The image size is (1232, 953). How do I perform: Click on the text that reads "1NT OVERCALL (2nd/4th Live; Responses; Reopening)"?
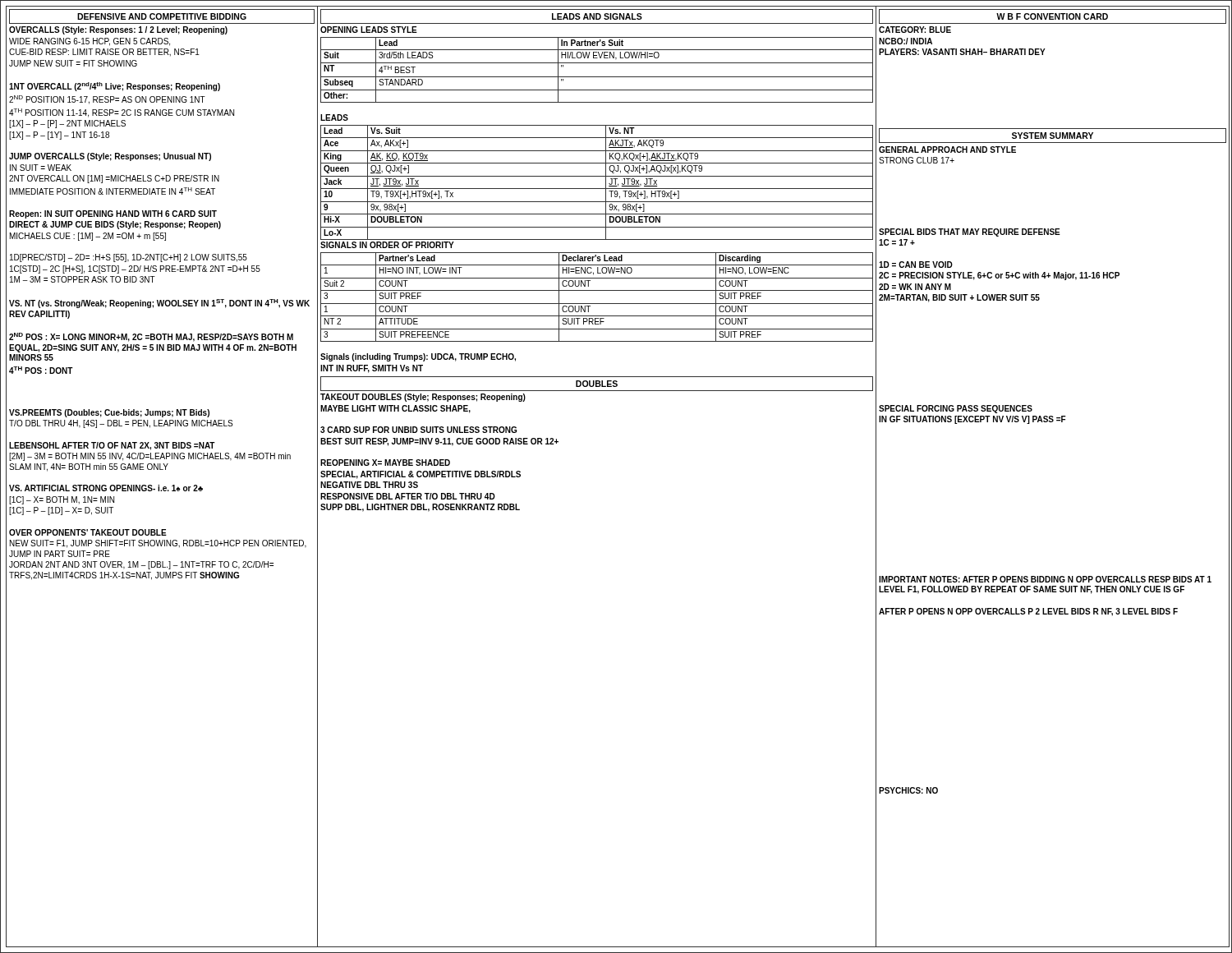pos(115,86)
